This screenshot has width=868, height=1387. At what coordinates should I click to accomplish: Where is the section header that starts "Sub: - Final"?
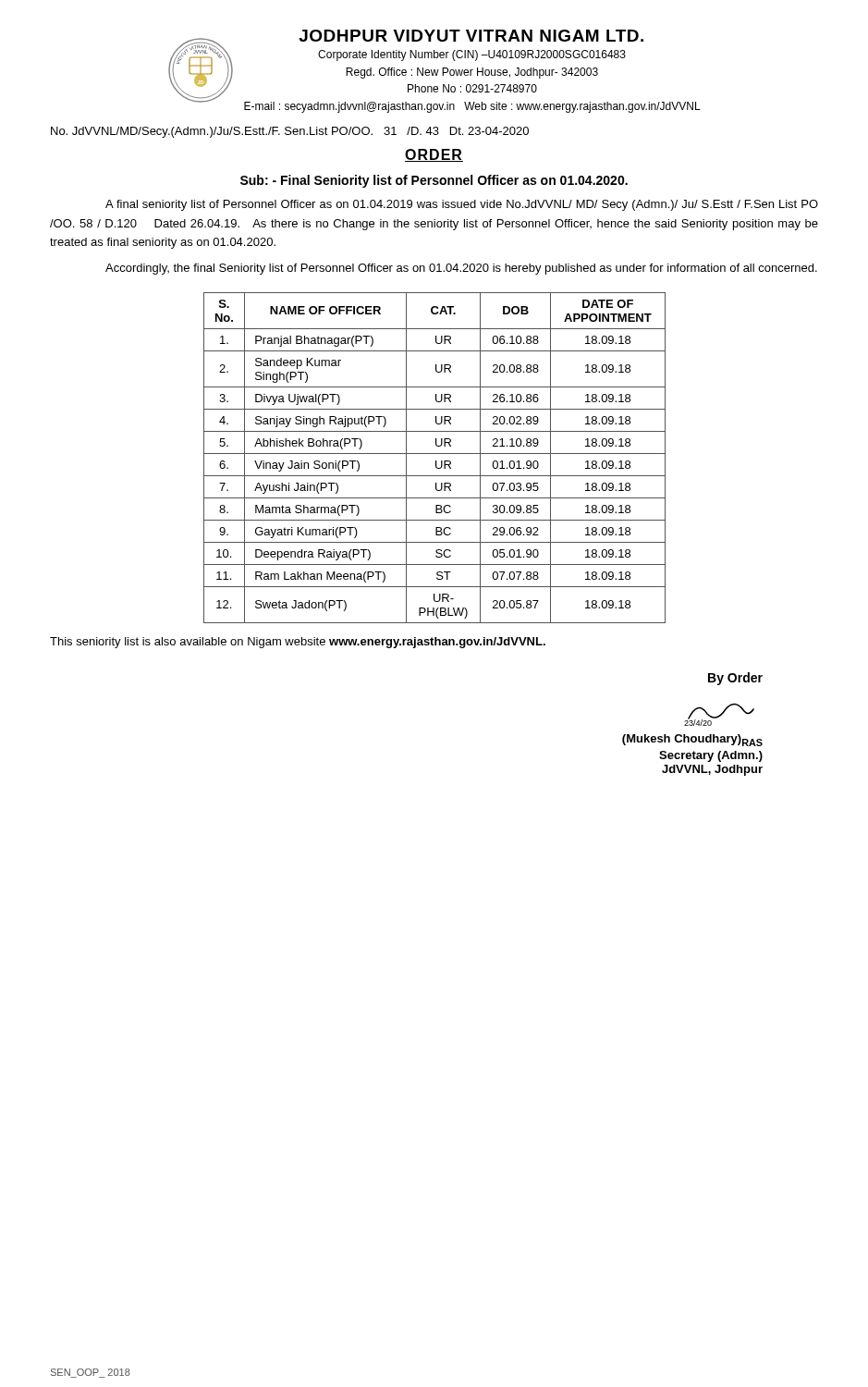434,181
